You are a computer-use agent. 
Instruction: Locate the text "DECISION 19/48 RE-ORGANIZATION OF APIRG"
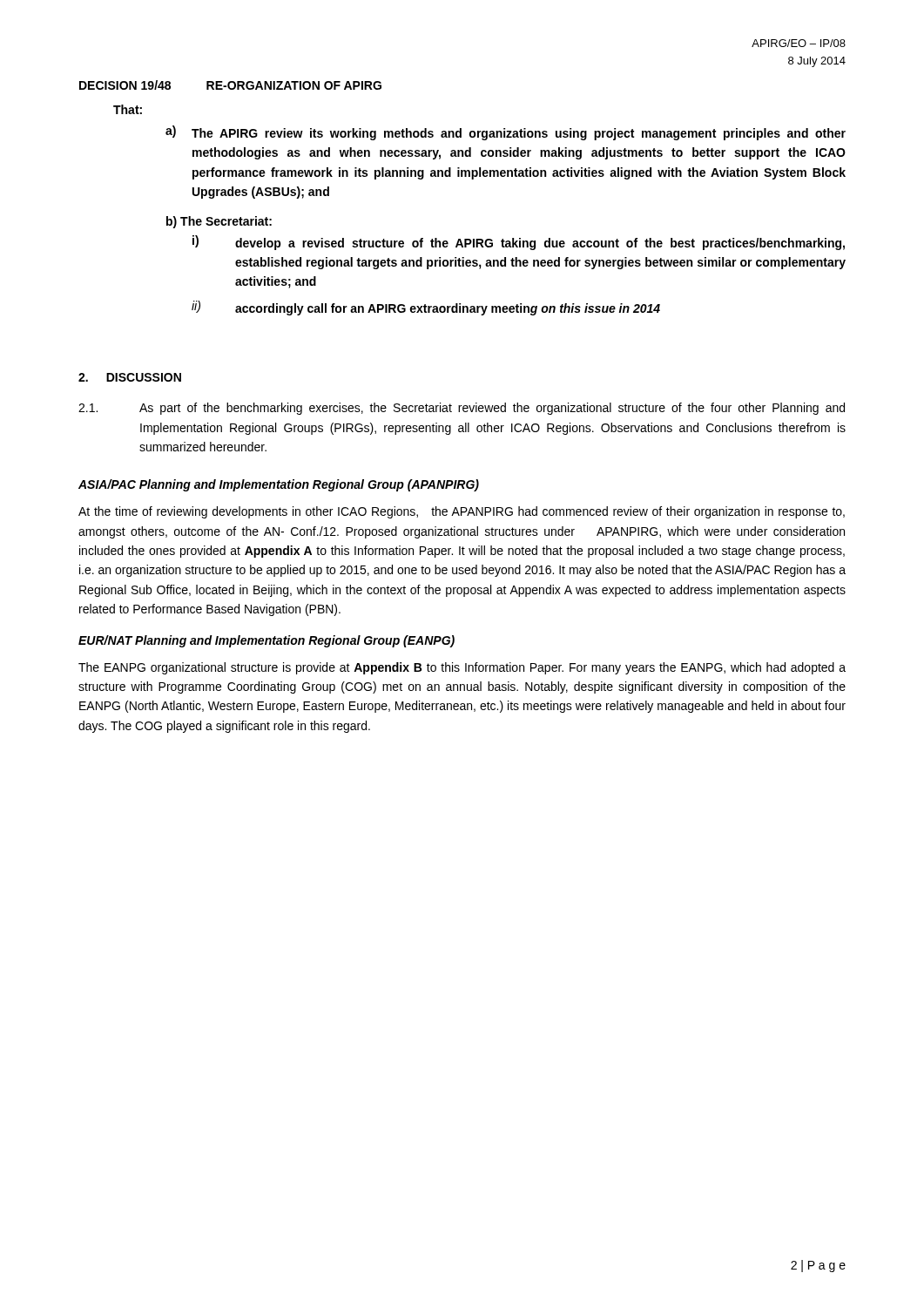(x=230, y=85)
